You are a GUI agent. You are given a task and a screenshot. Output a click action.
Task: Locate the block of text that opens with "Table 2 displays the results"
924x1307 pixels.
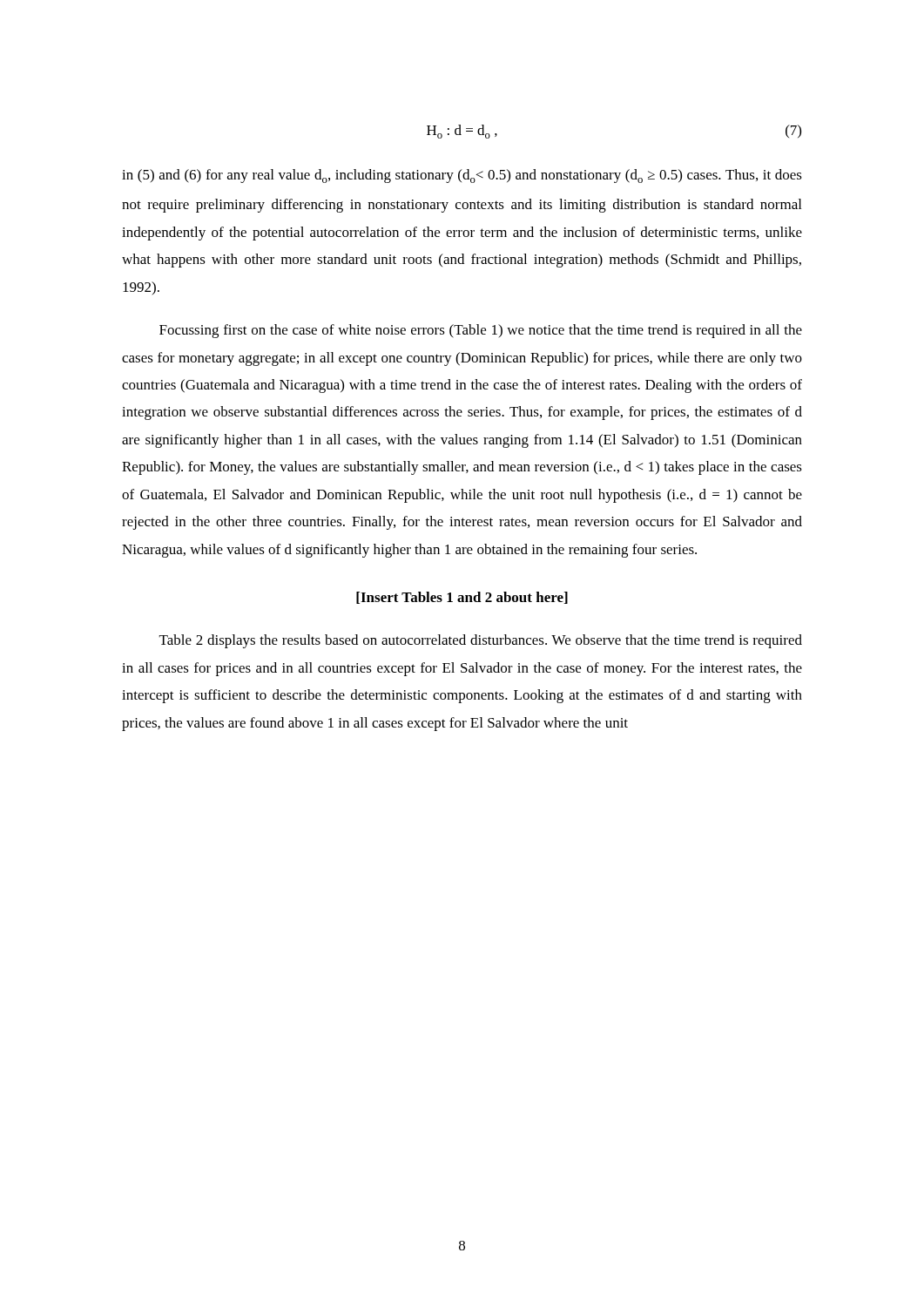tap(462, 682)
